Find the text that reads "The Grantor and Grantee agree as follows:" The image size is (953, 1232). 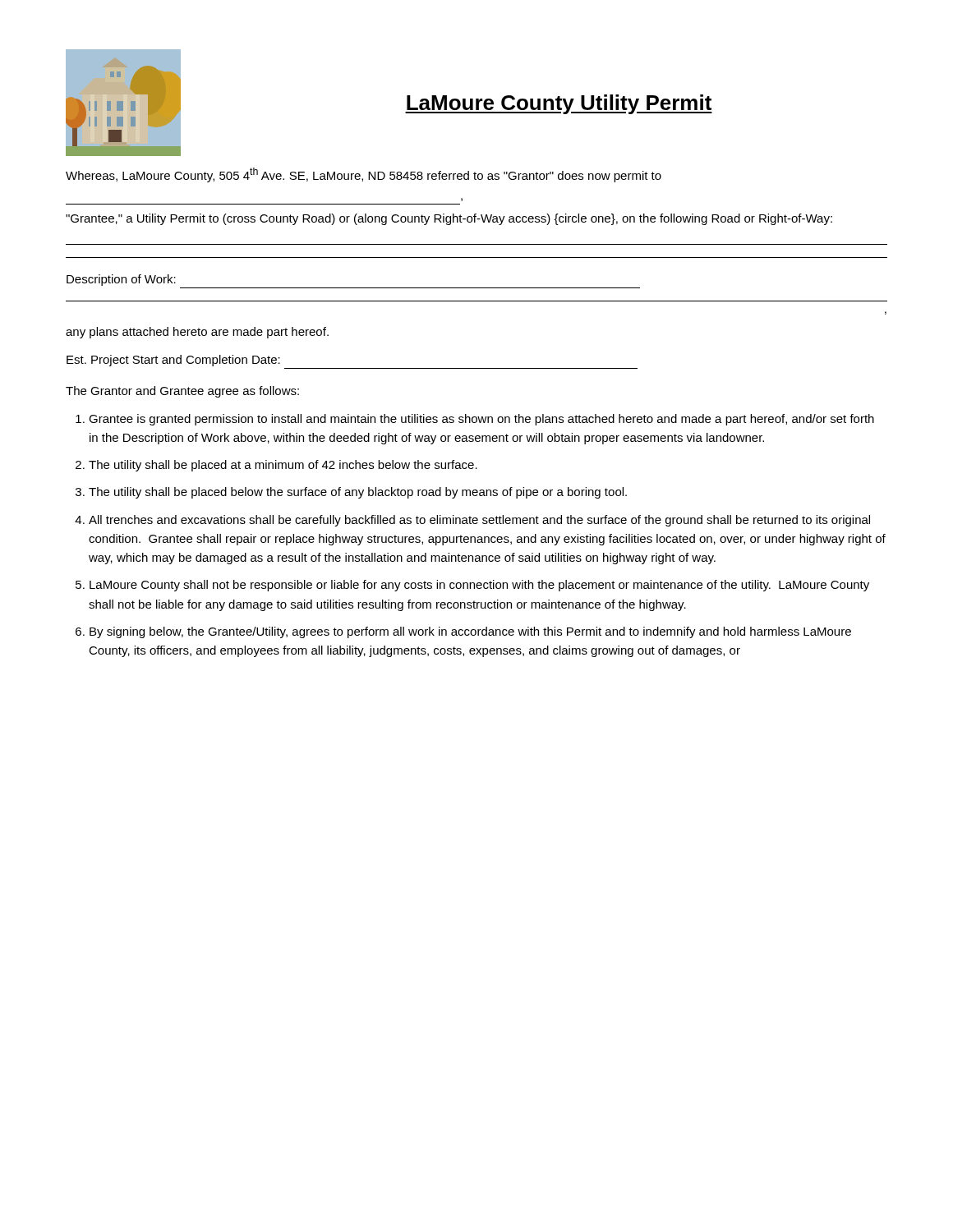[183, 391]
